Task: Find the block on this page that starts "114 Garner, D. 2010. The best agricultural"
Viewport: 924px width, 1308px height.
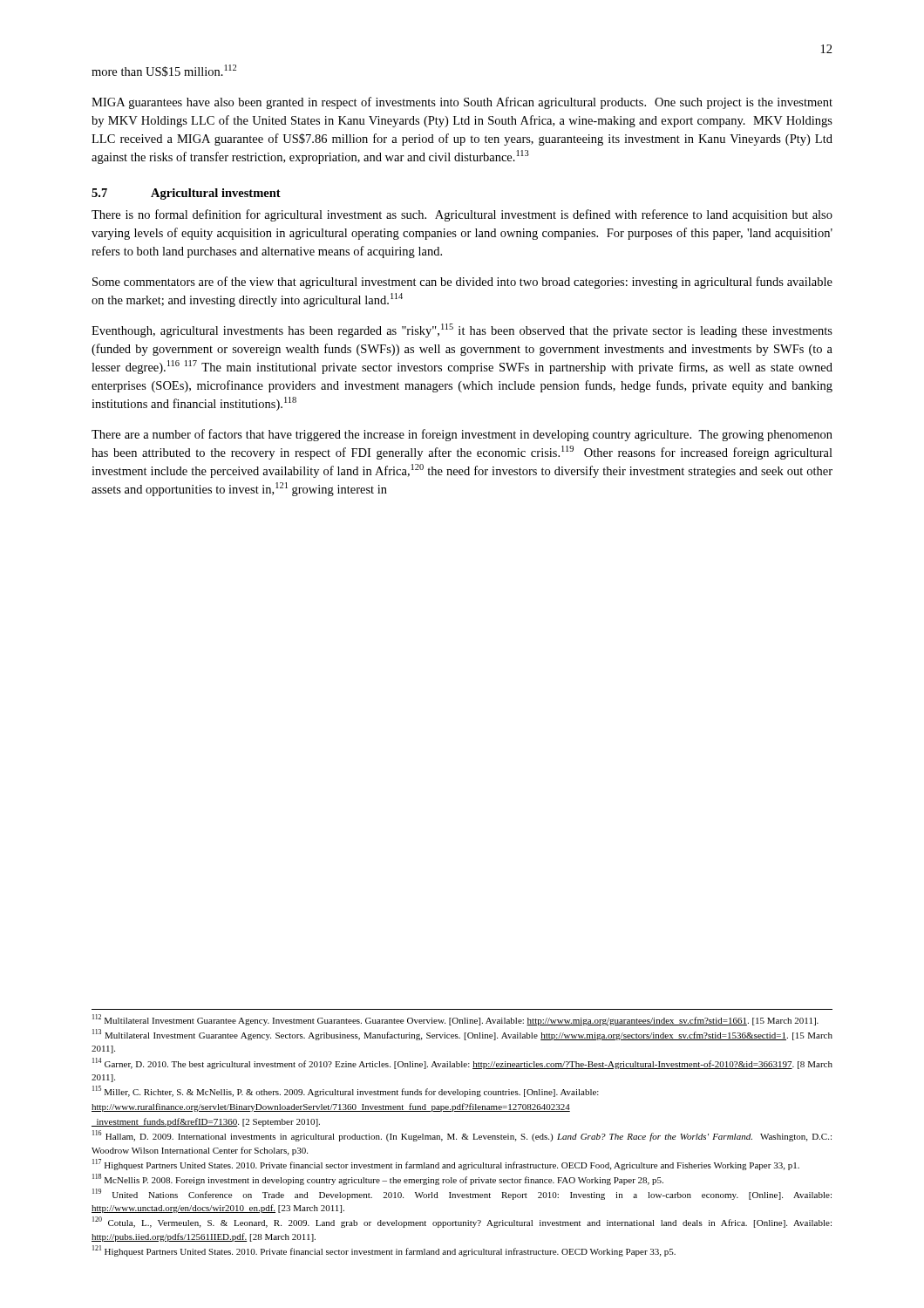Action: [462, 1070]
